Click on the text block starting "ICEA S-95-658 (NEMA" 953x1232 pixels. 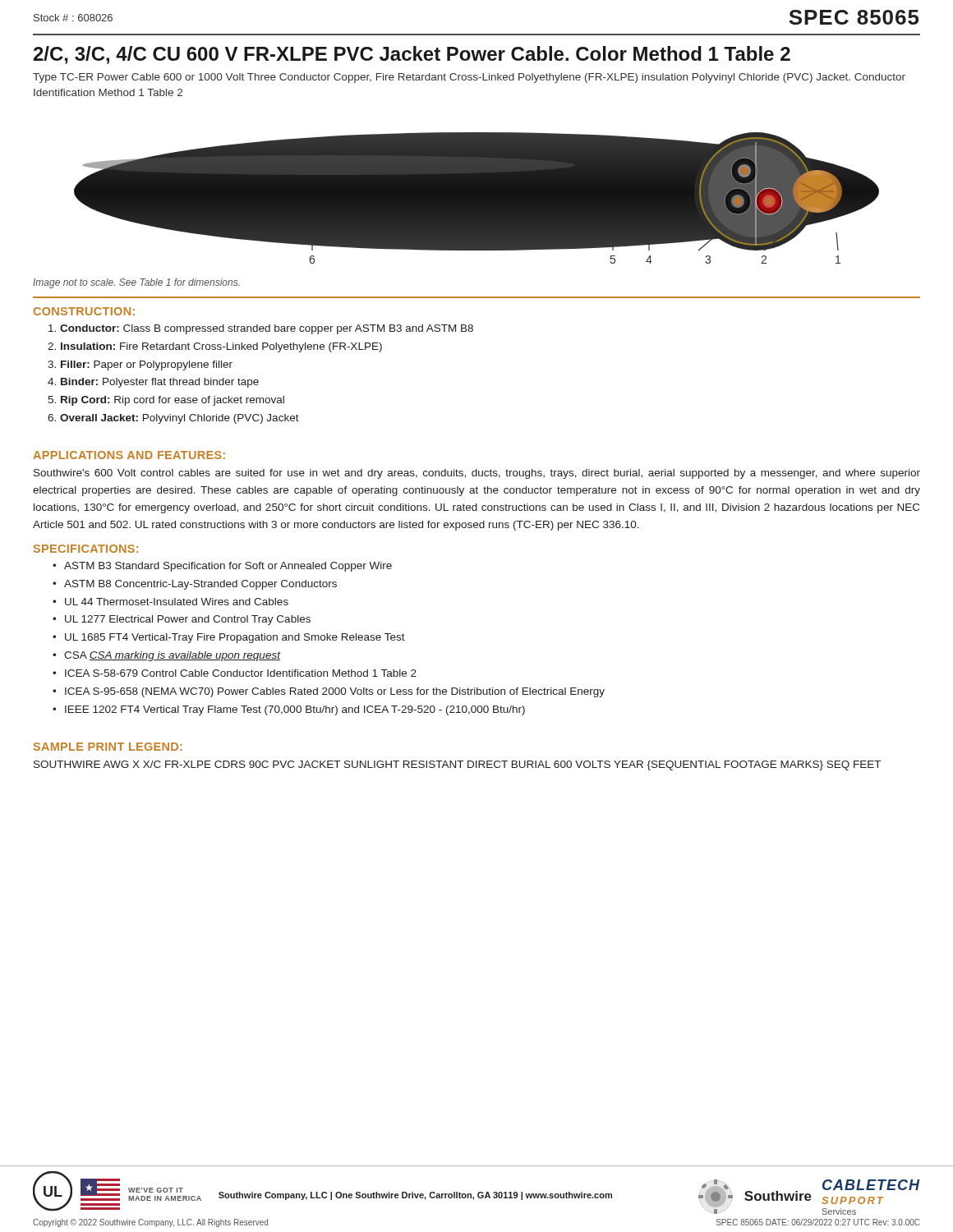pos(334,691)
